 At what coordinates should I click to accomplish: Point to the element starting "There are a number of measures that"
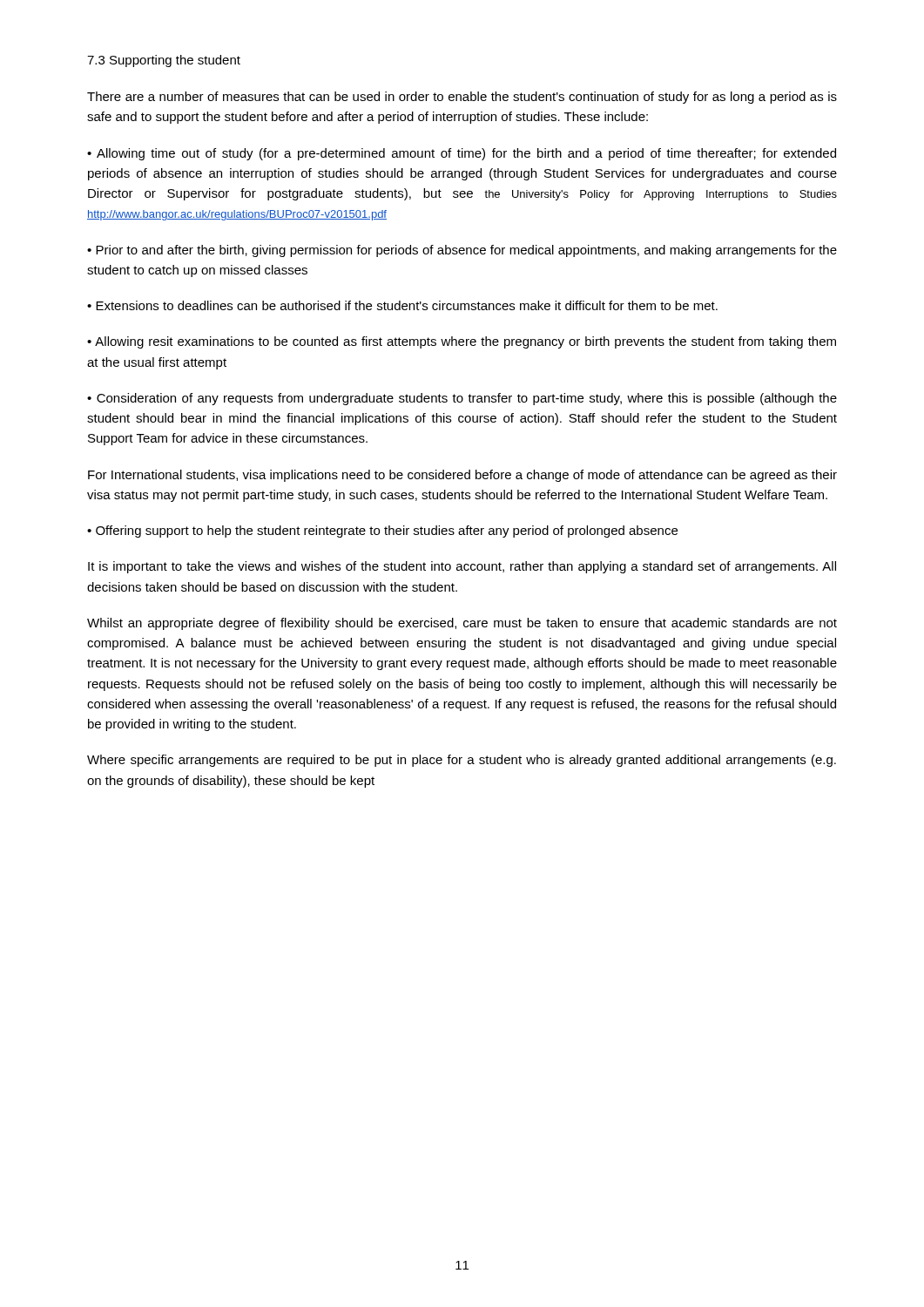462,106
